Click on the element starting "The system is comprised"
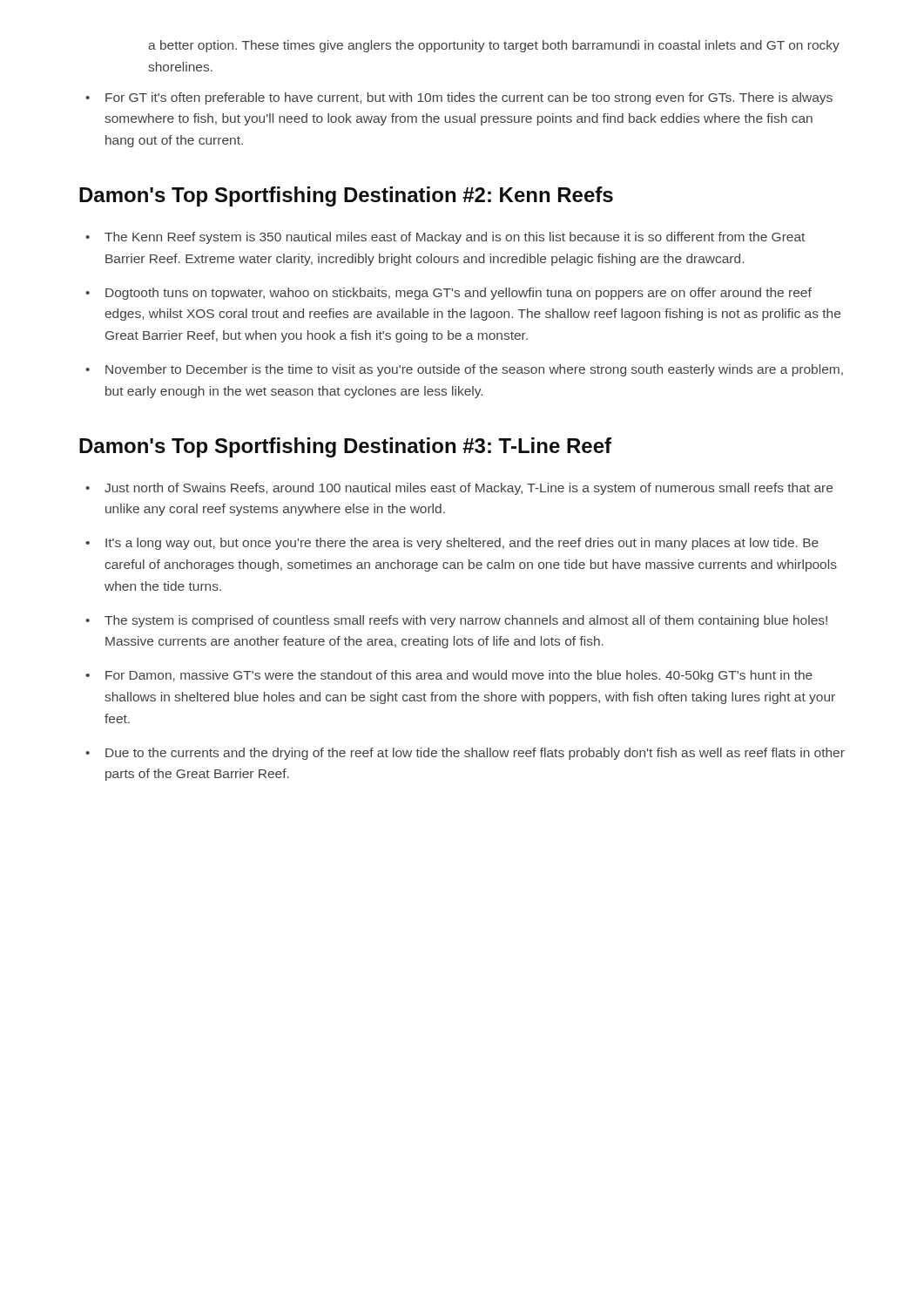Screen dimensions: 1307x924 pyautogui.click(x=462, y=631)
